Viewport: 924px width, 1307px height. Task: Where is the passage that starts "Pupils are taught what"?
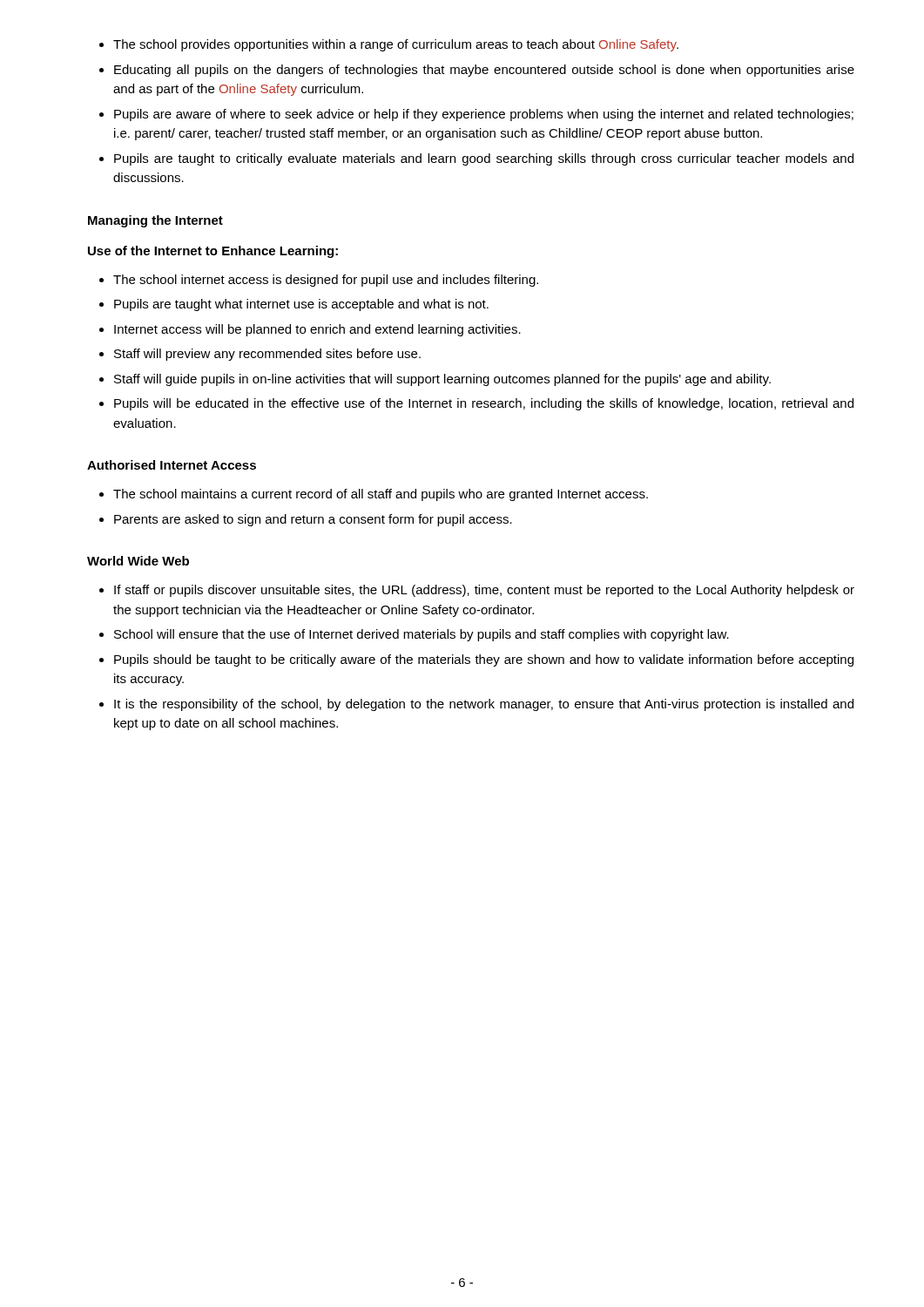[471, 304]
